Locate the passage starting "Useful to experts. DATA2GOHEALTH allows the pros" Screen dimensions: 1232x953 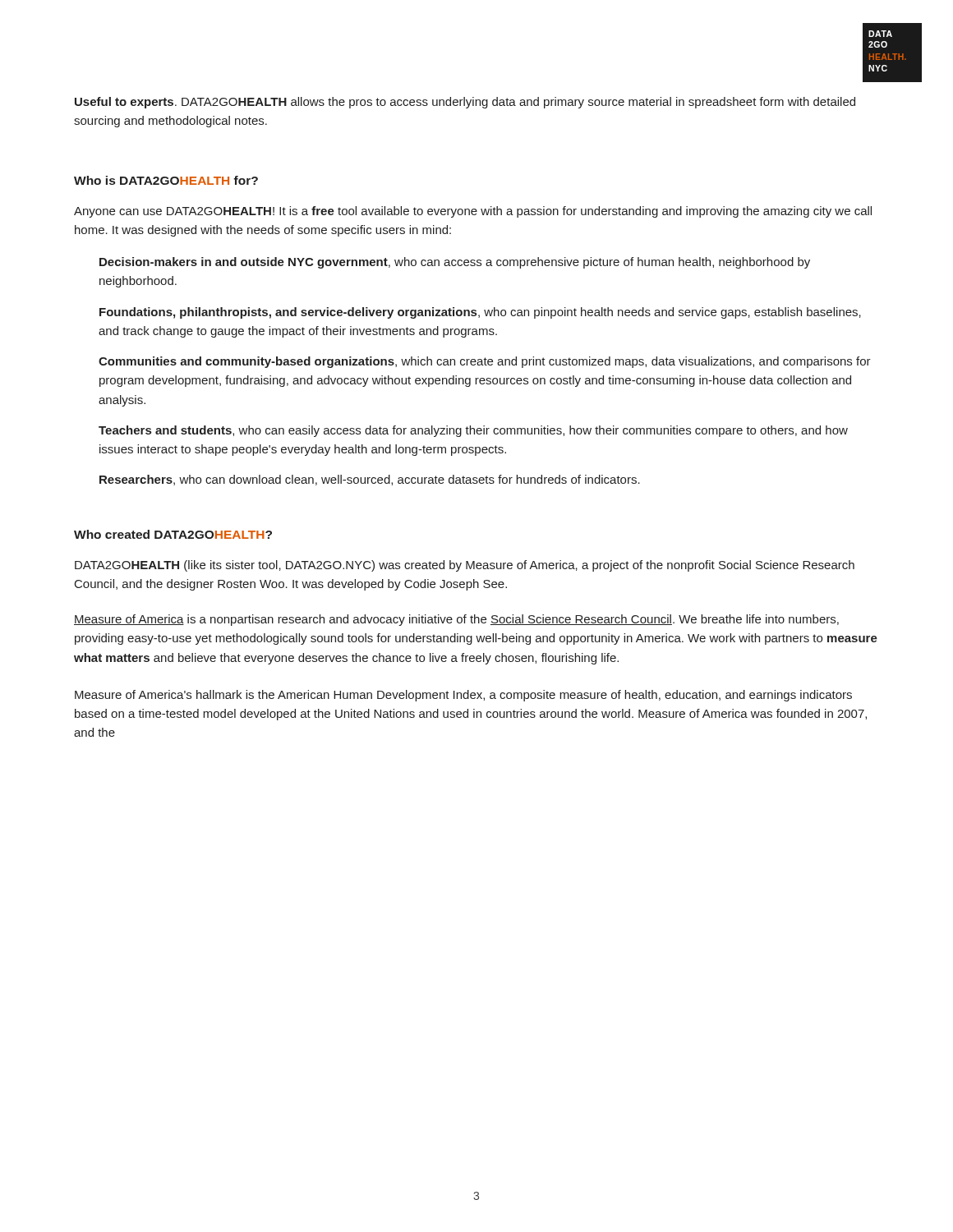[x=465, y=111]
